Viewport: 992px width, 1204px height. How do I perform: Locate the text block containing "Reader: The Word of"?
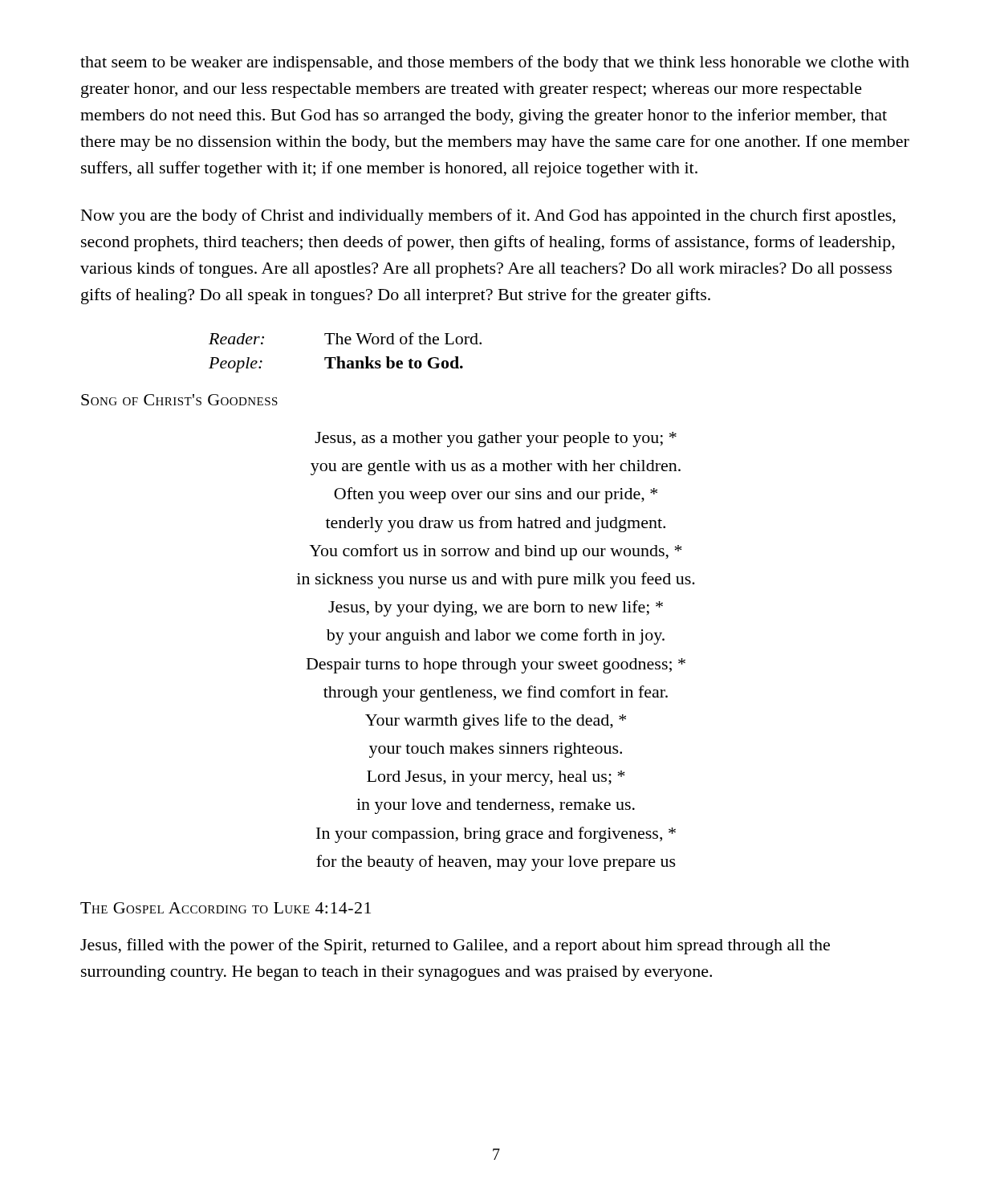345,338
